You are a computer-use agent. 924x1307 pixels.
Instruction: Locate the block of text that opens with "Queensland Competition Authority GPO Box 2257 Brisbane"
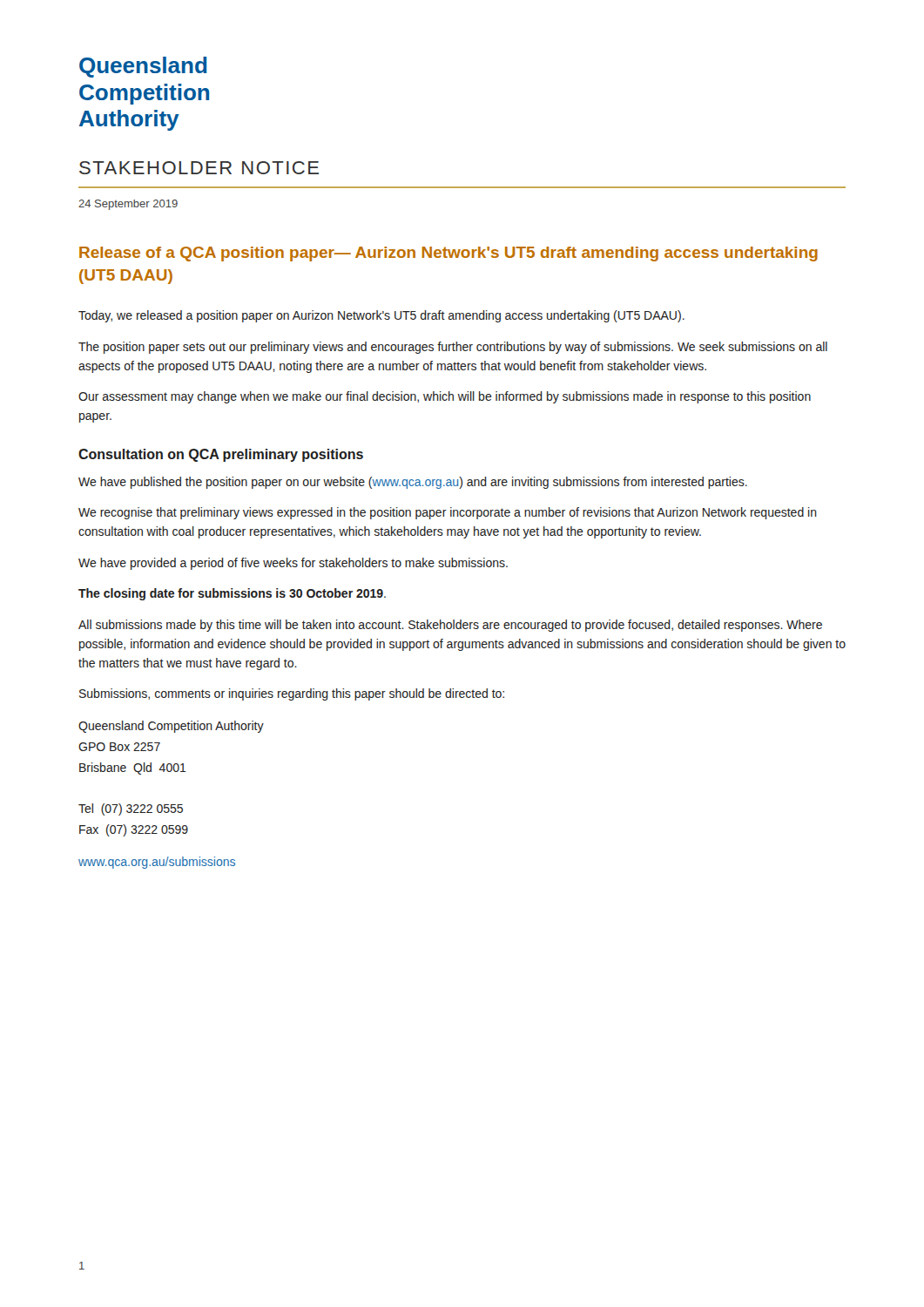171,778
